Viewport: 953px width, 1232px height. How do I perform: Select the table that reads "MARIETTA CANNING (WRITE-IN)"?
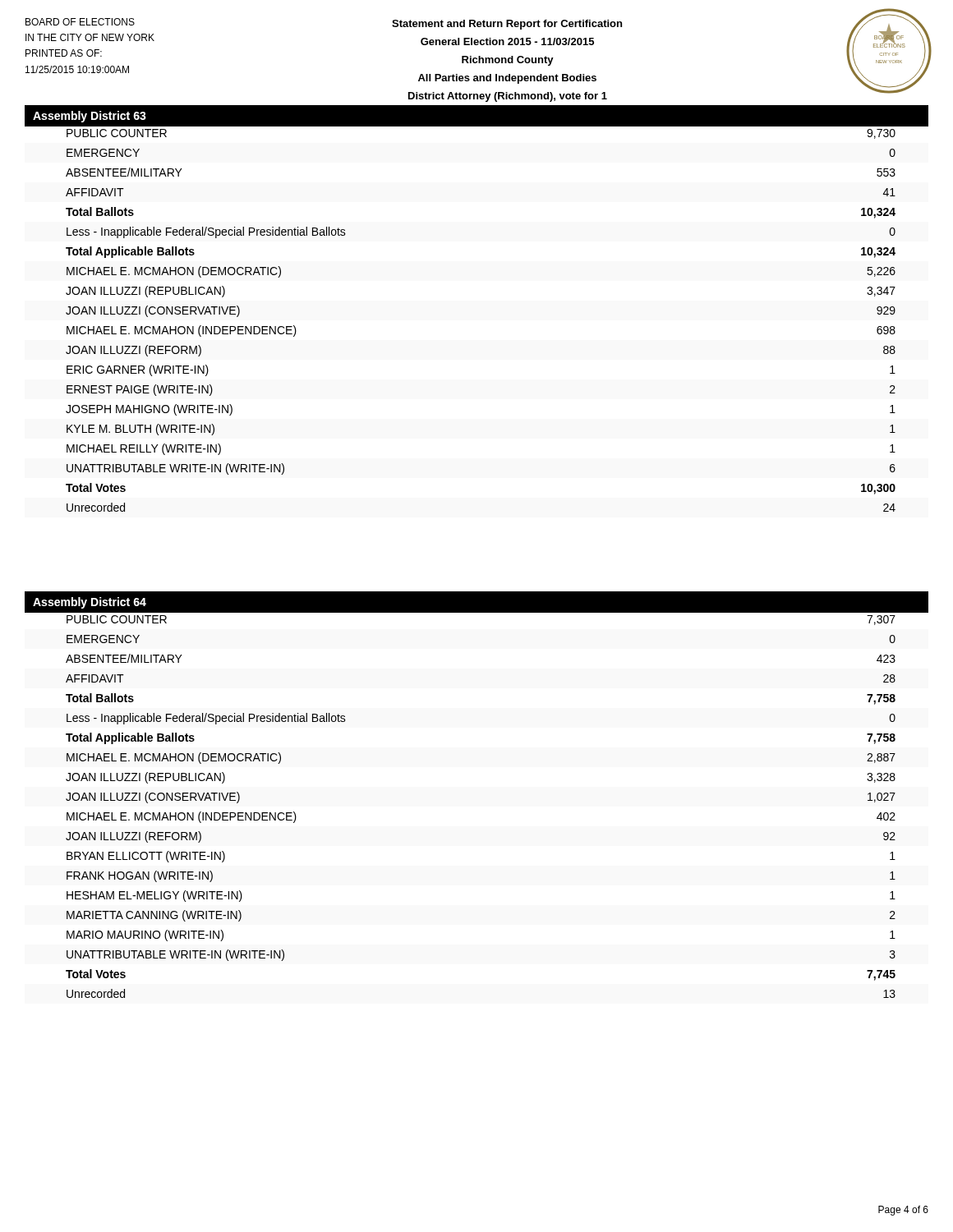point(476,807)
